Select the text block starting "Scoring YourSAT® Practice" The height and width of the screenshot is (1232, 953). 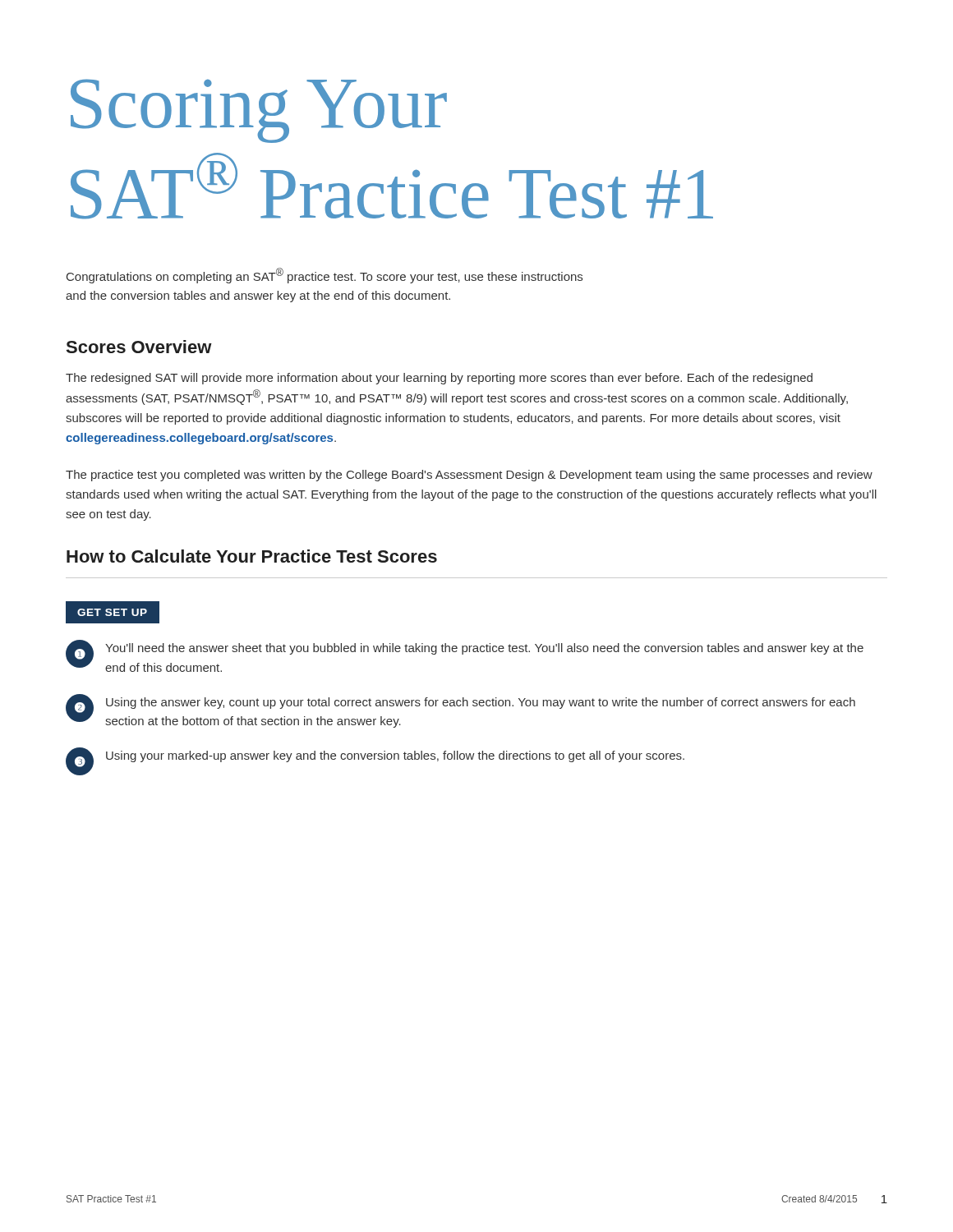tap(476, 149)
